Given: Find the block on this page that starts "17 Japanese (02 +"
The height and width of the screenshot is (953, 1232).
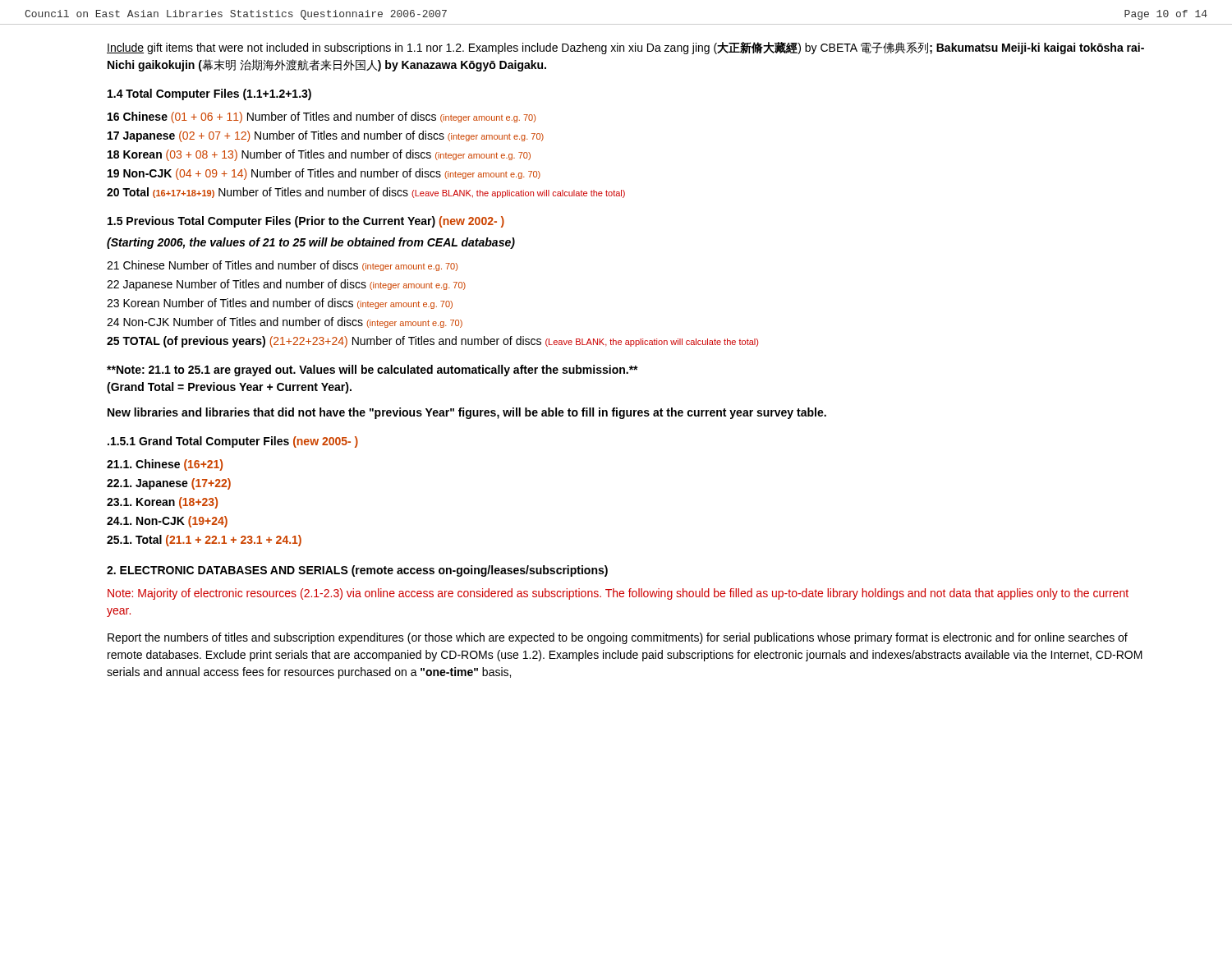Looking at the screenshot, I should point(325,136).
